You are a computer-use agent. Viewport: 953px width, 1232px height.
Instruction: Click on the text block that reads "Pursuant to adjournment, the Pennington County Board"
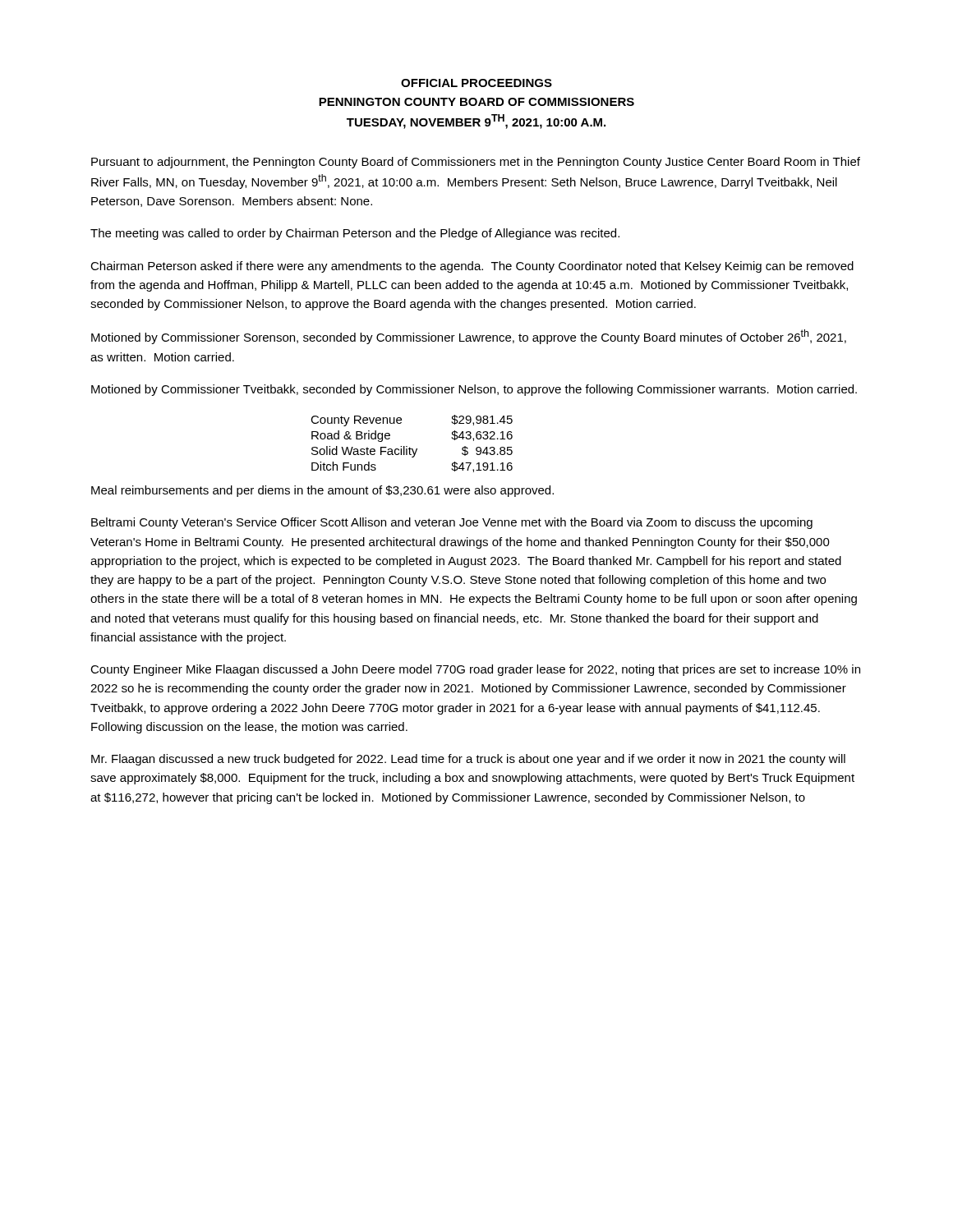tap(475, 181)
